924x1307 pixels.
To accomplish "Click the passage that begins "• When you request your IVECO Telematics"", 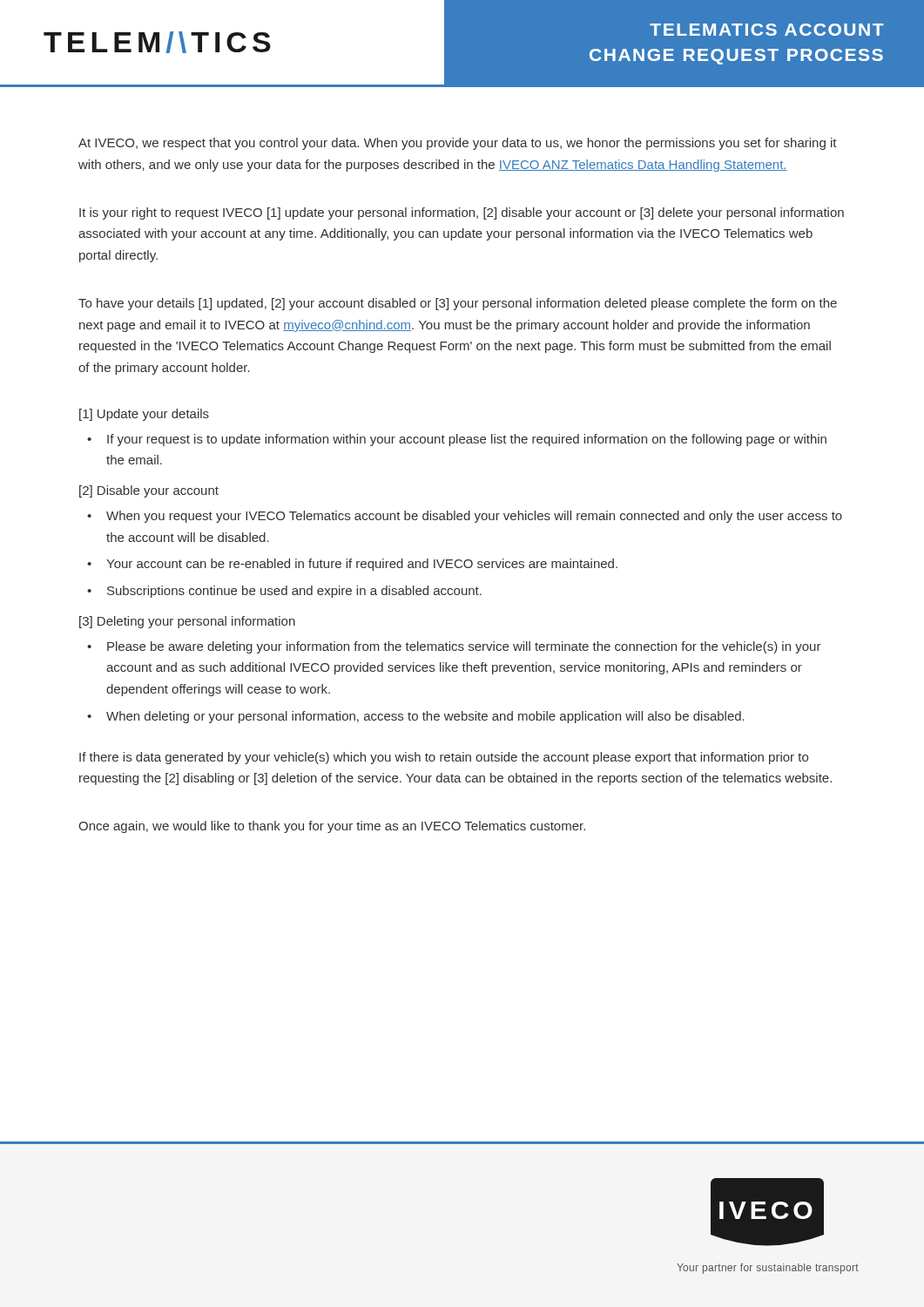I will [466, 527].
